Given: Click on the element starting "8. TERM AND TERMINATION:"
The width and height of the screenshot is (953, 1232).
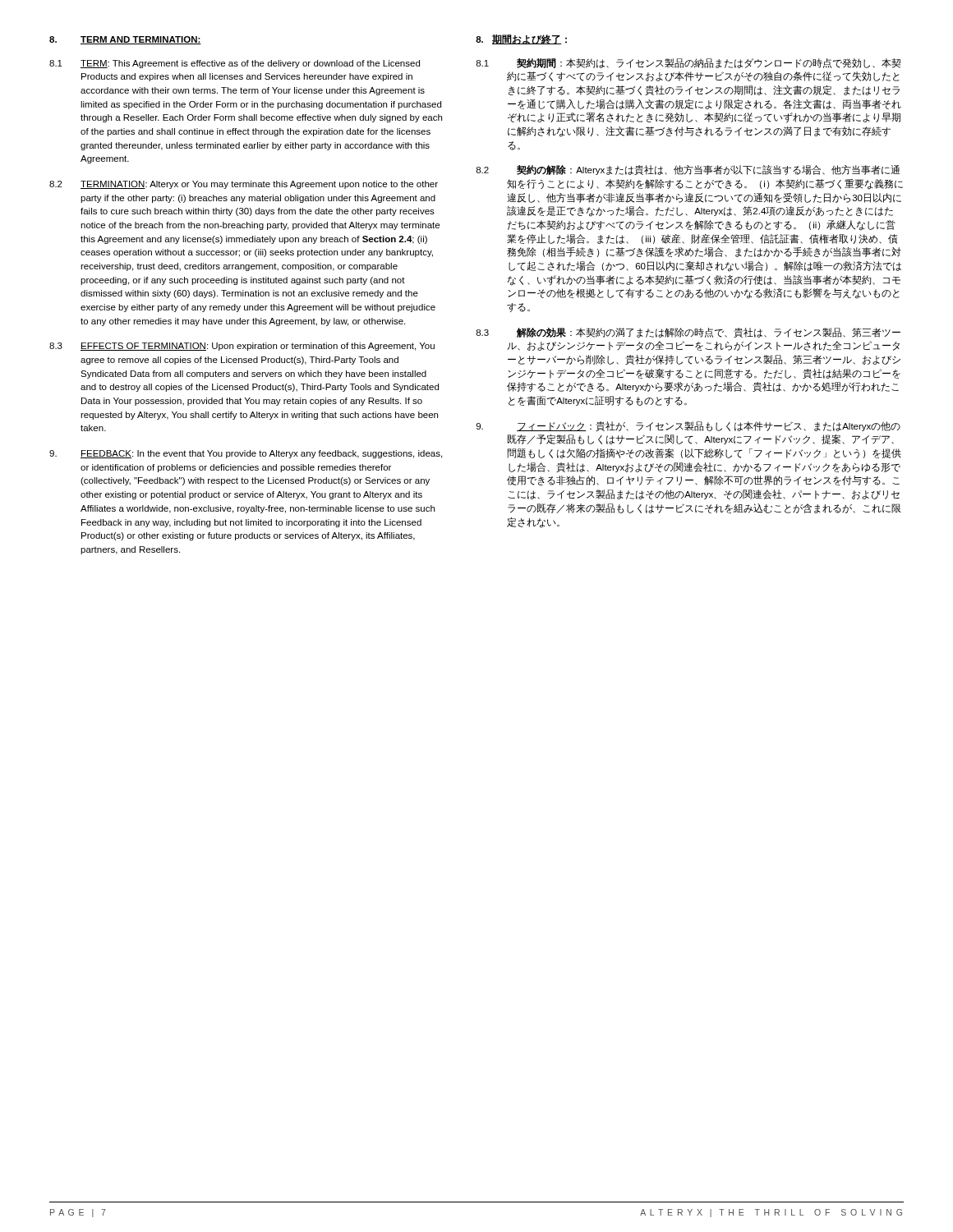Looking at the screenshot, I should coord(125,40).
